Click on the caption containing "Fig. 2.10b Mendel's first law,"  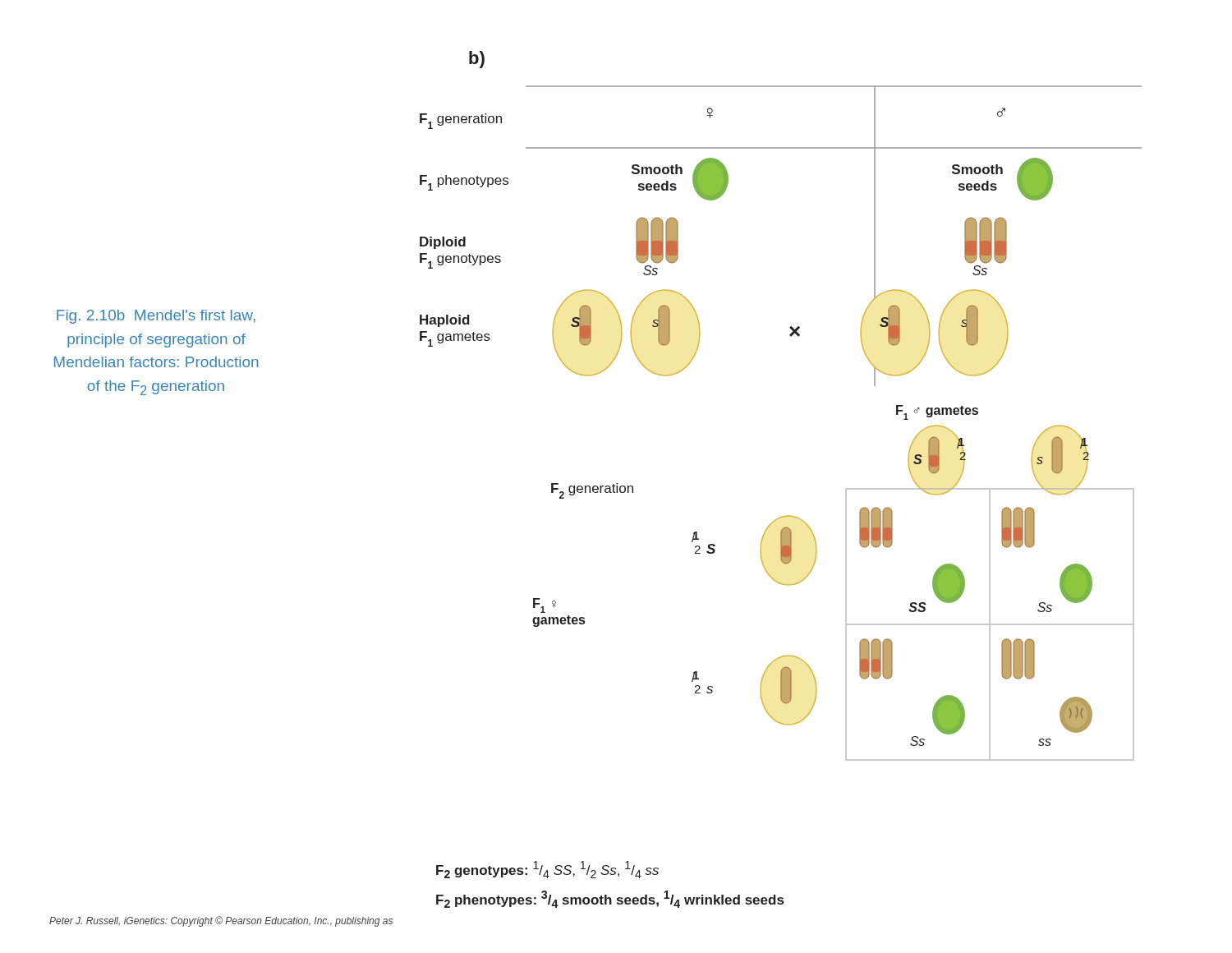coord(156,352)
